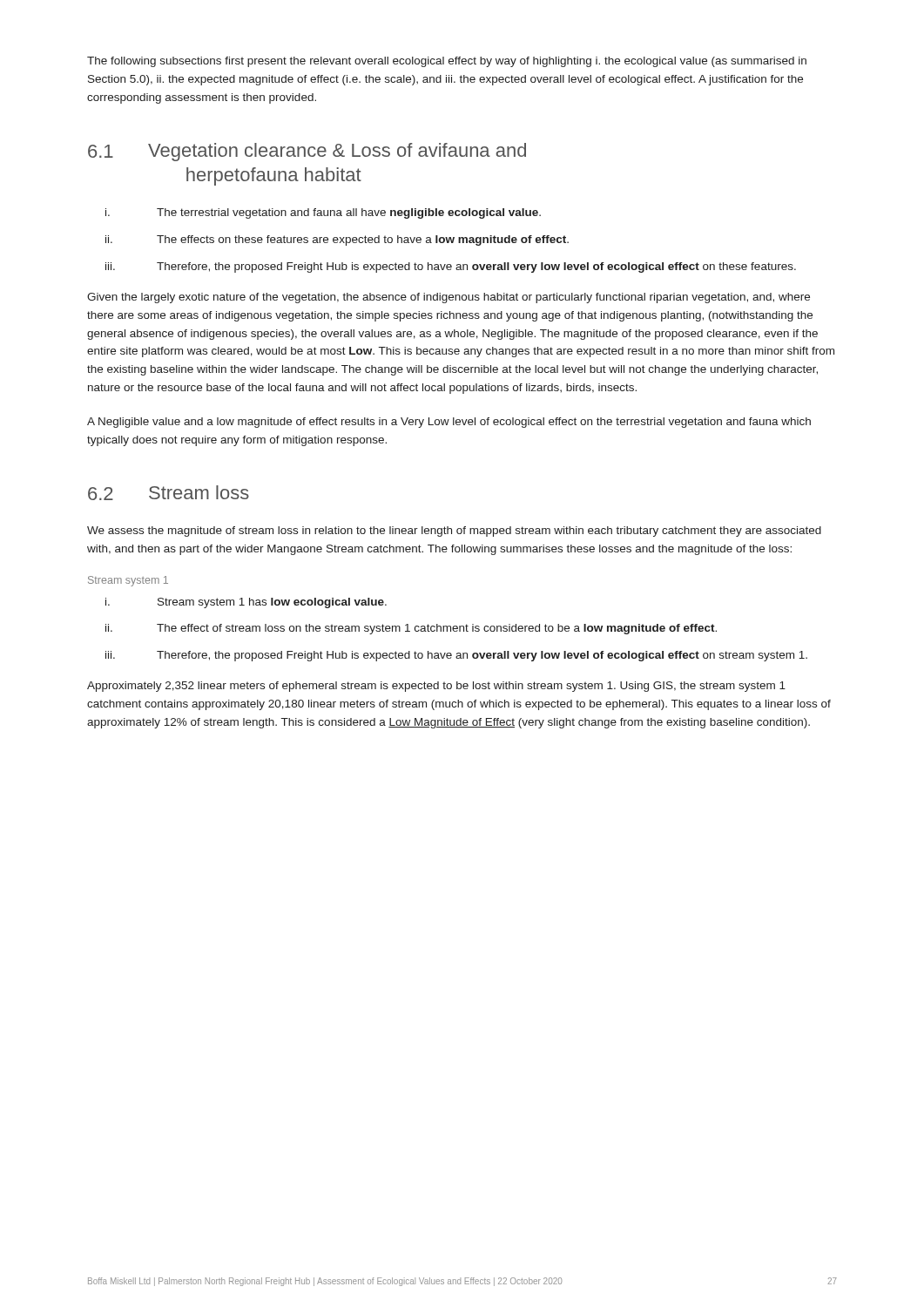Image resolution: width=924 pixels, height=1307 pixels.
Task: Locate the block starting "i. The terrestrial vegetation and"
Action: [462, 213]
